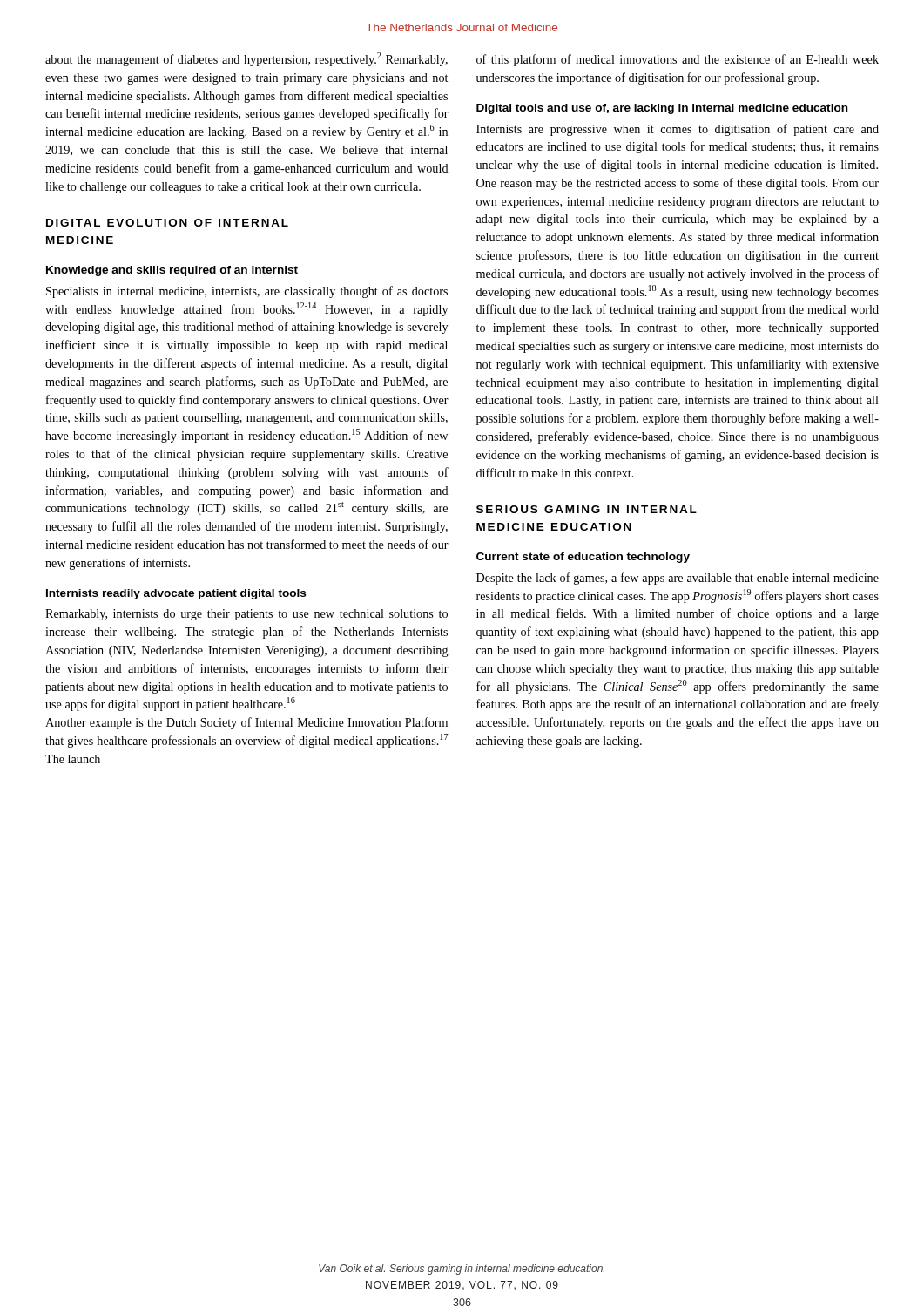The height and width of the screenshot is (1307, 924).
Task: Find the section header containing "Internists readily advocate patient digital tools"
Action: click(176, 593)
